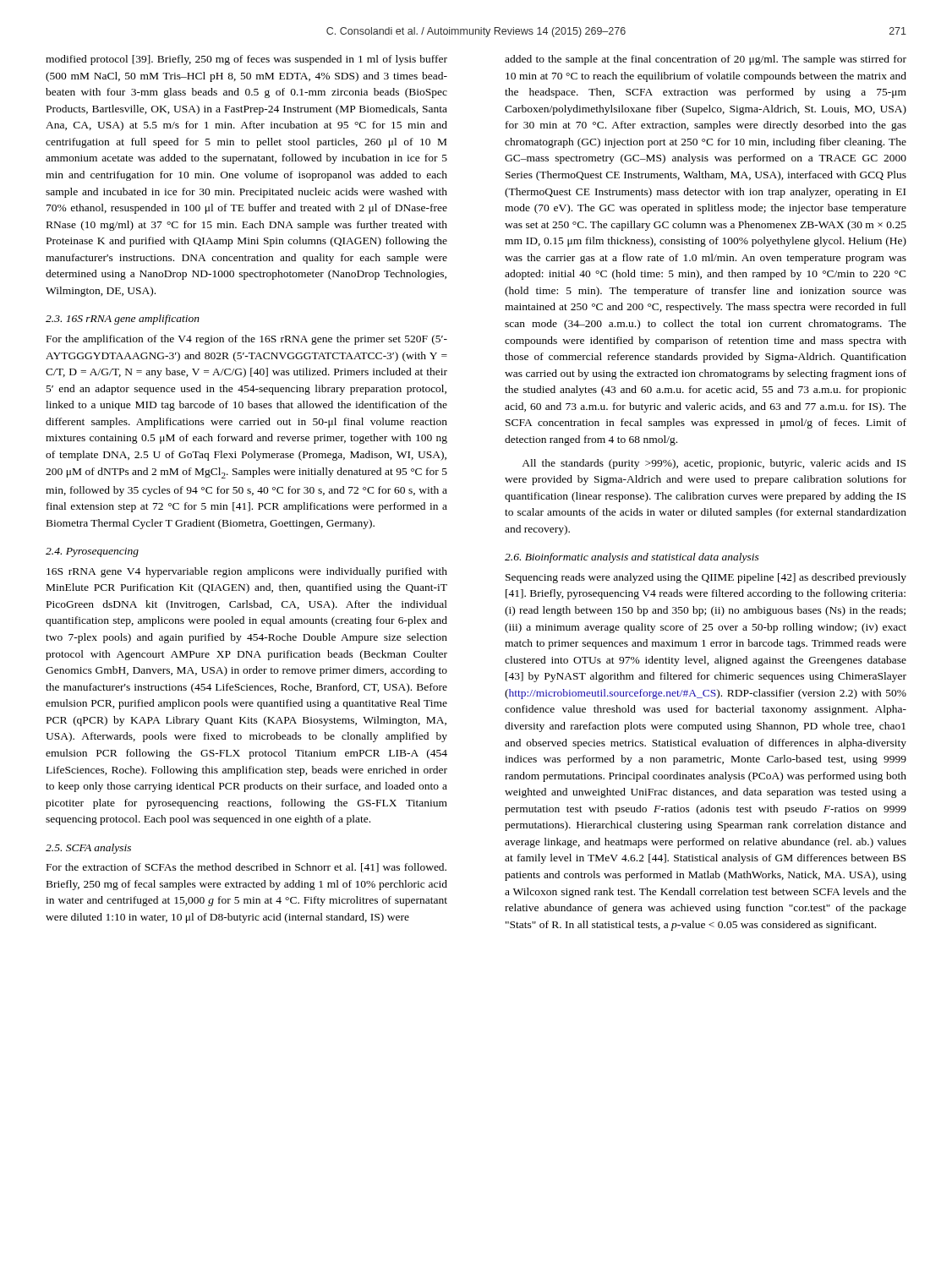Click on the text block starting "2.6. Bioinformatic analysis and statistical data analysis"

tap(632, 557)
